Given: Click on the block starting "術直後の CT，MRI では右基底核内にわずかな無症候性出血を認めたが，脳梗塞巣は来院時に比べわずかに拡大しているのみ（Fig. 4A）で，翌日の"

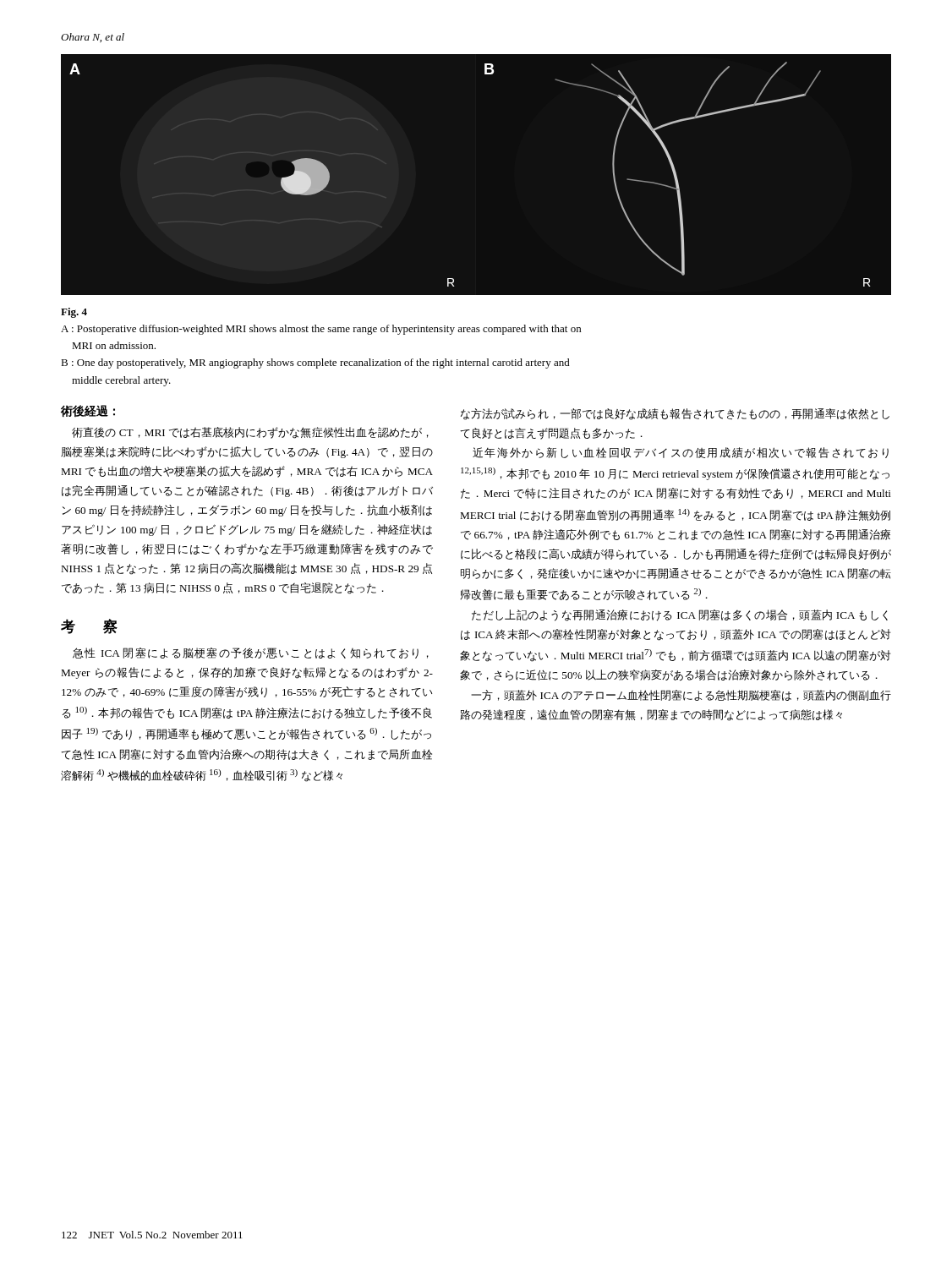Looking at the screenshot, I should pos(247,510).
